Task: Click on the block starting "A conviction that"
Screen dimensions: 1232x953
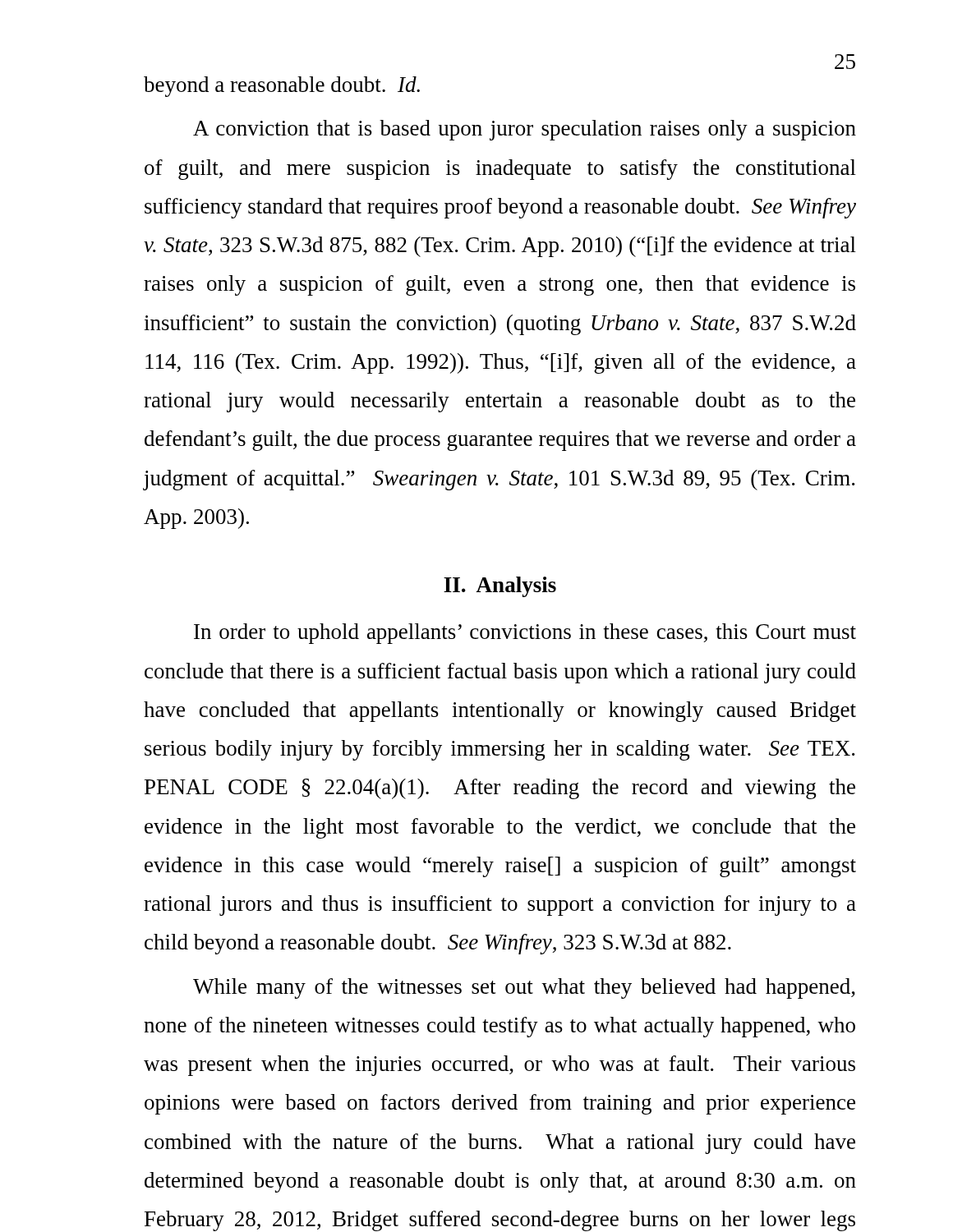Action: tap(500, 322)
